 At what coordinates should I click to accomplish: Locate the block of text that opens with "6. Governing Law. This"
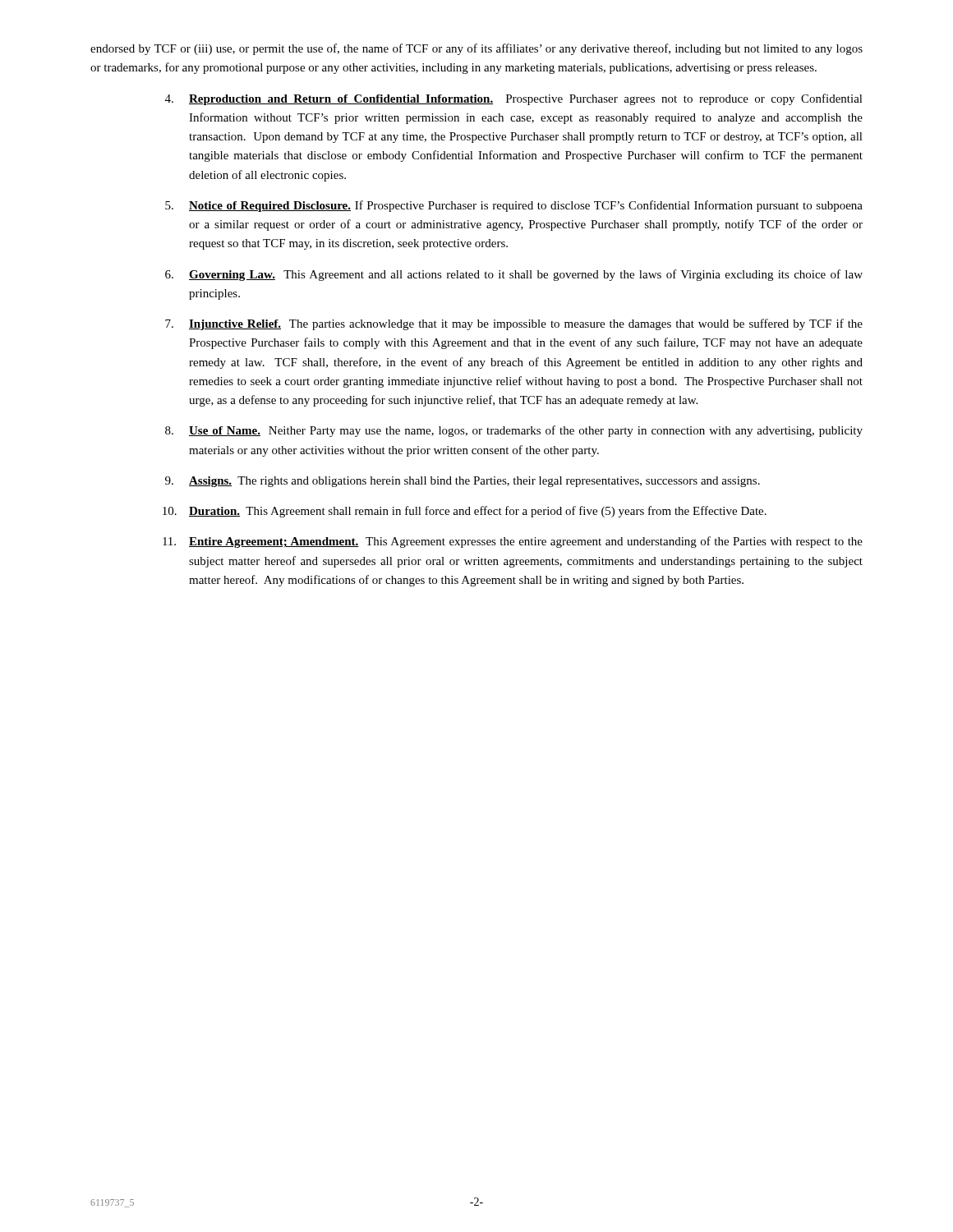pos(506,284)
